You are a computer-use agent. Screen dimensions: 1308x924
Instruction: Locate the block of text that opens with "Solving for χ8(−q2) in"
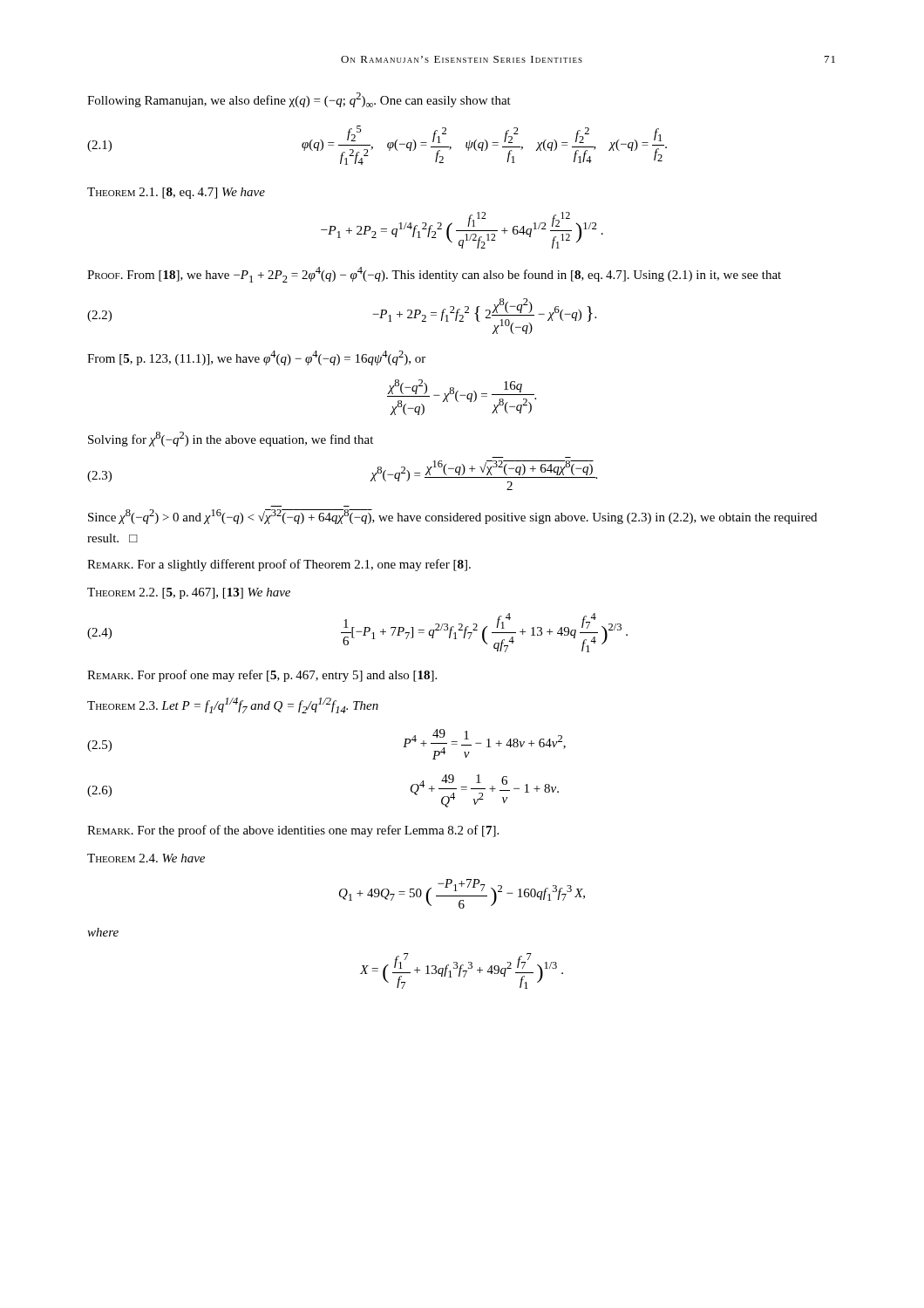coord(230,438)
